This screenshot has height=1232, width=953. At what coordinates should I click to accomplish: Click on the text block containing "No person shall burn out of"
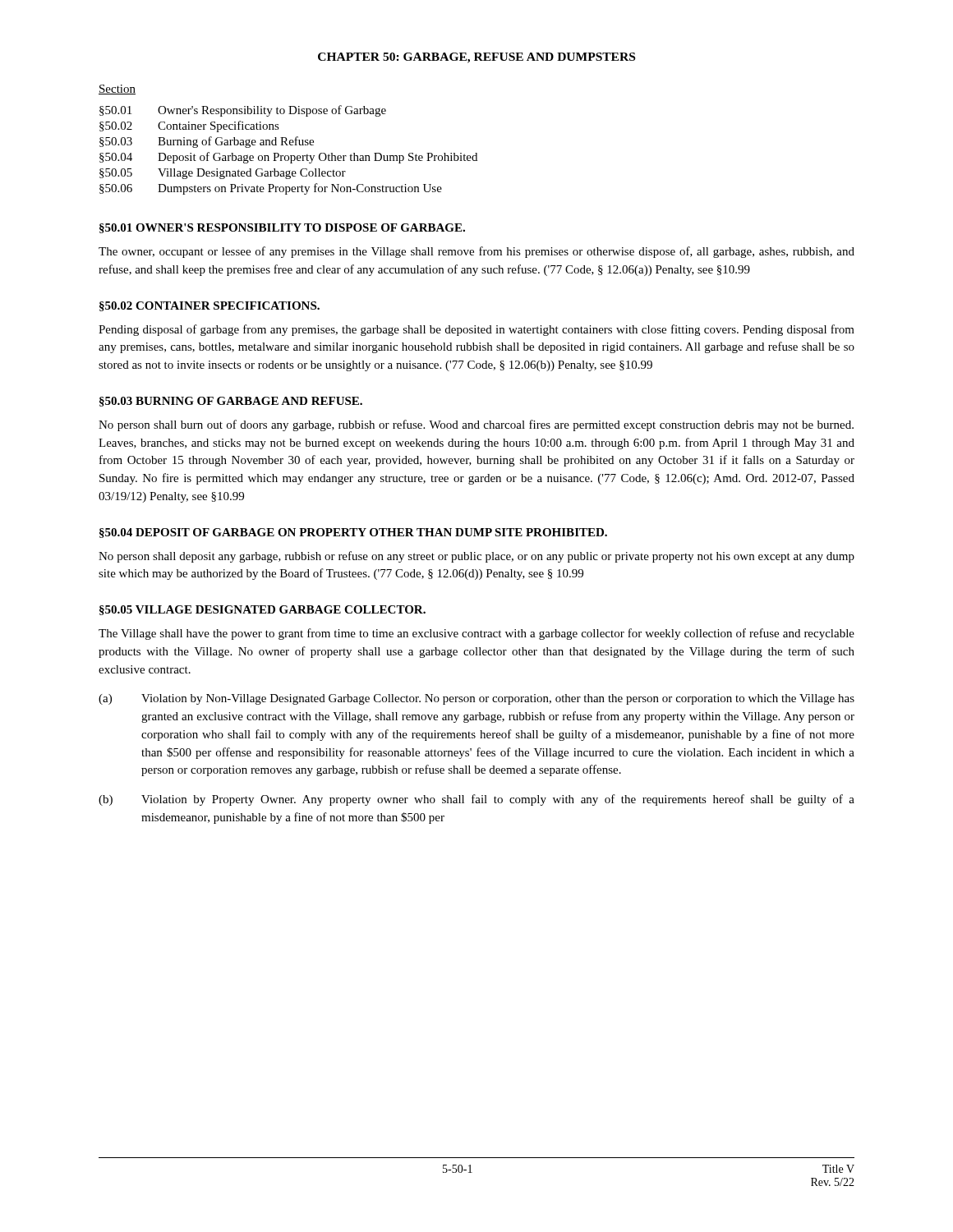(x=476, y=460)
